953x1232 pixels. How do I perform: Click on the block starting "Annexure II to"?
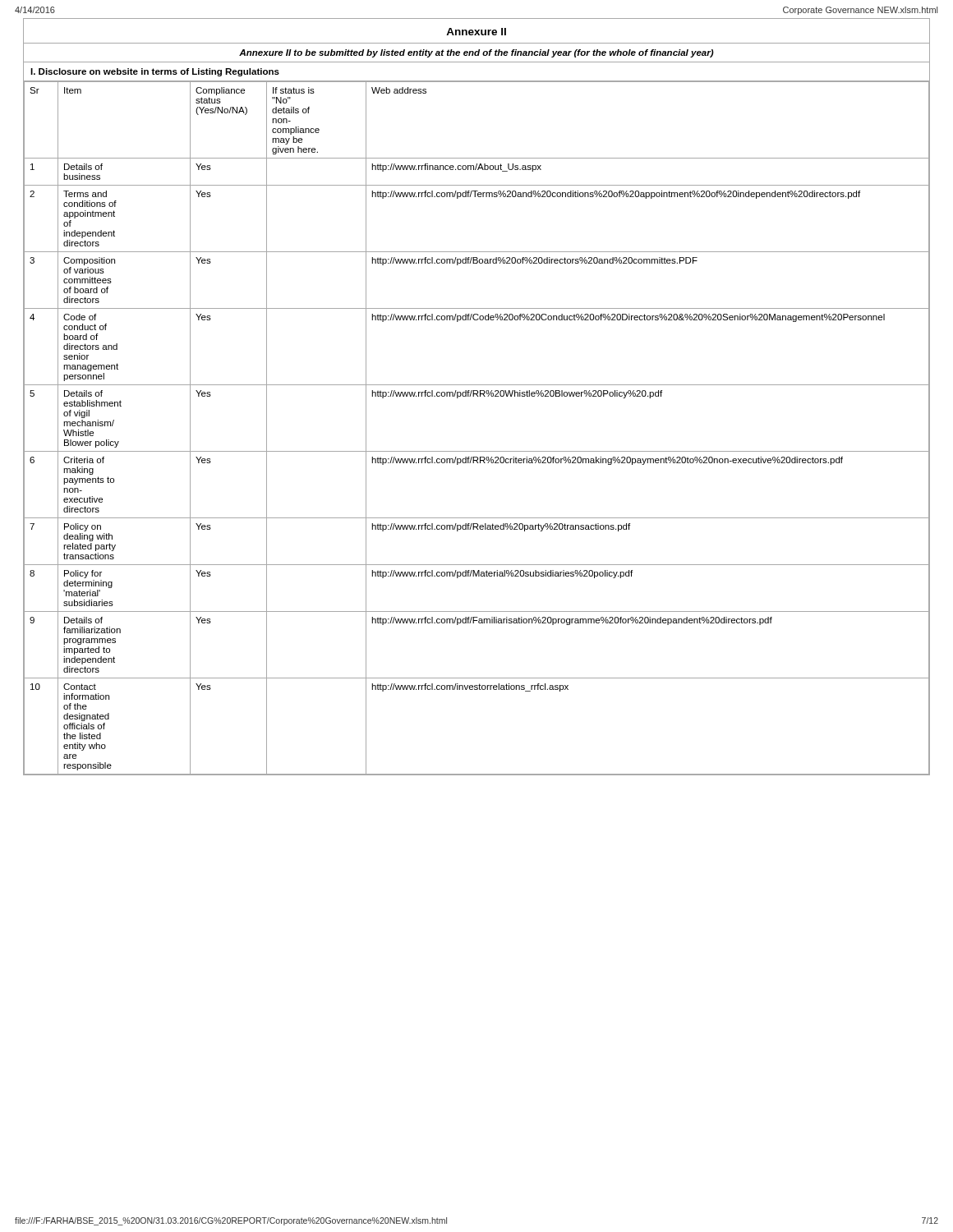[476, 53]
